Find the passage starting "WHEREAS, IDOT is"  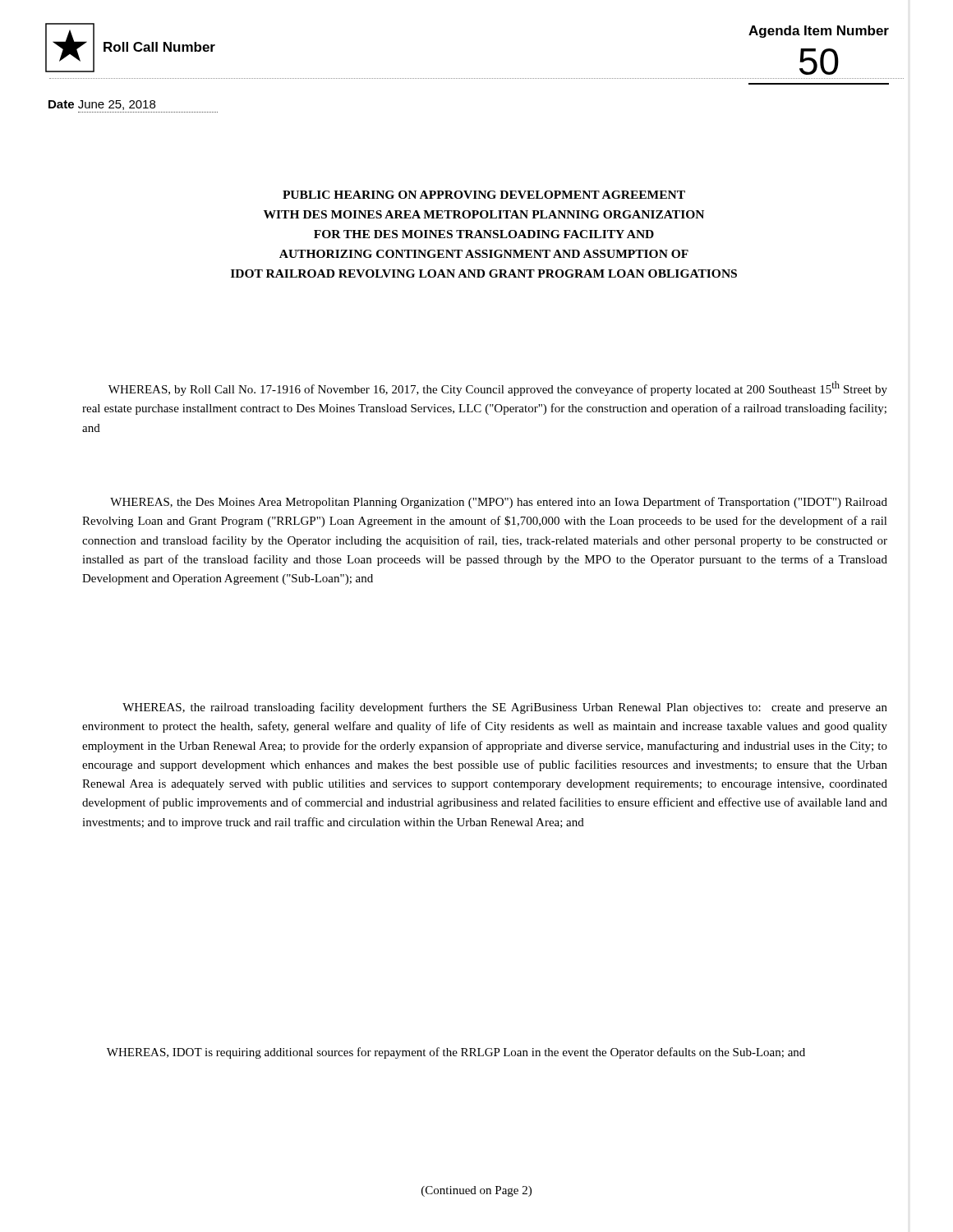[444, 1052]
